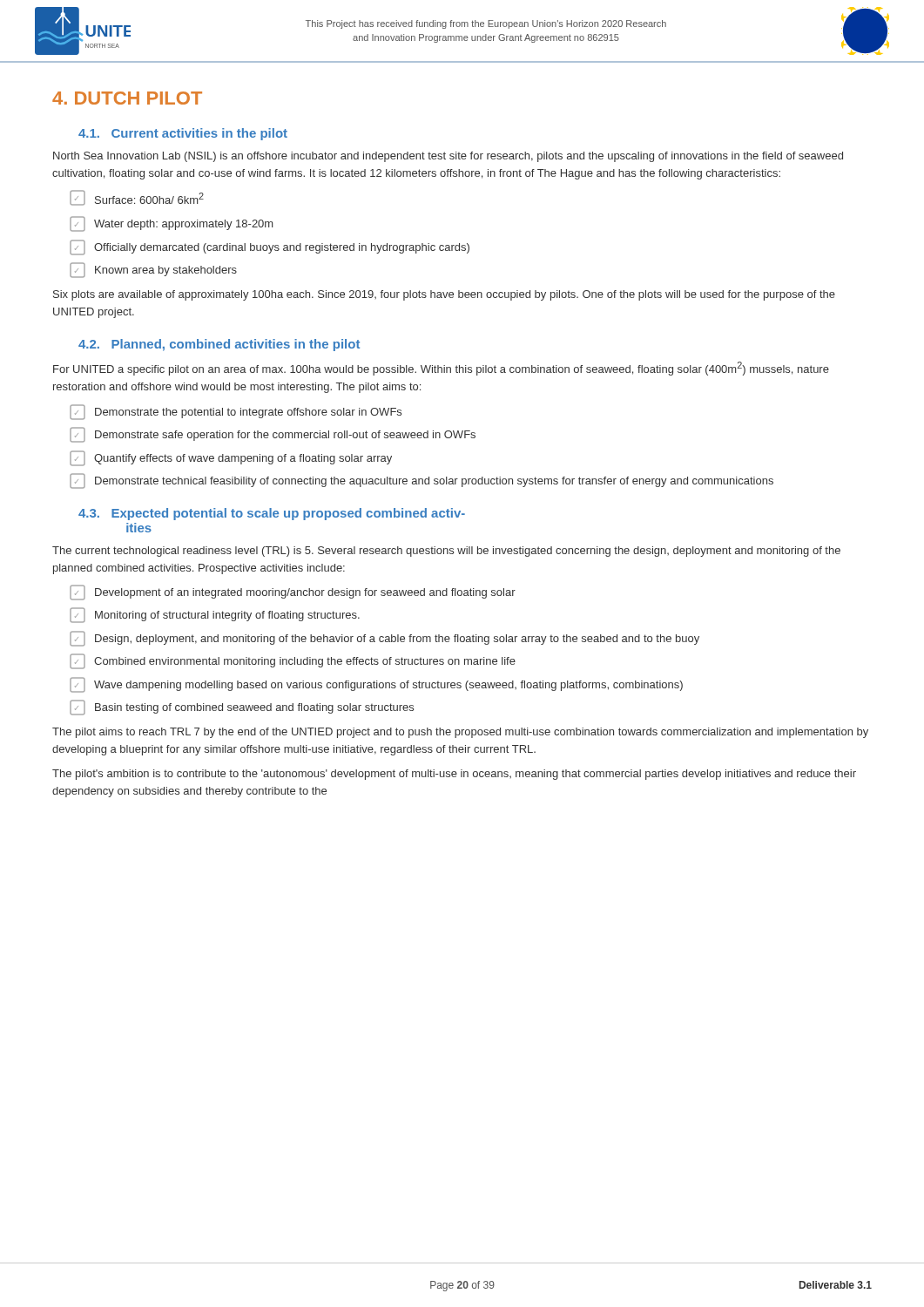
Task: Locate the title that says "4. DUTCH PILOT"
Action: (127, 98)
